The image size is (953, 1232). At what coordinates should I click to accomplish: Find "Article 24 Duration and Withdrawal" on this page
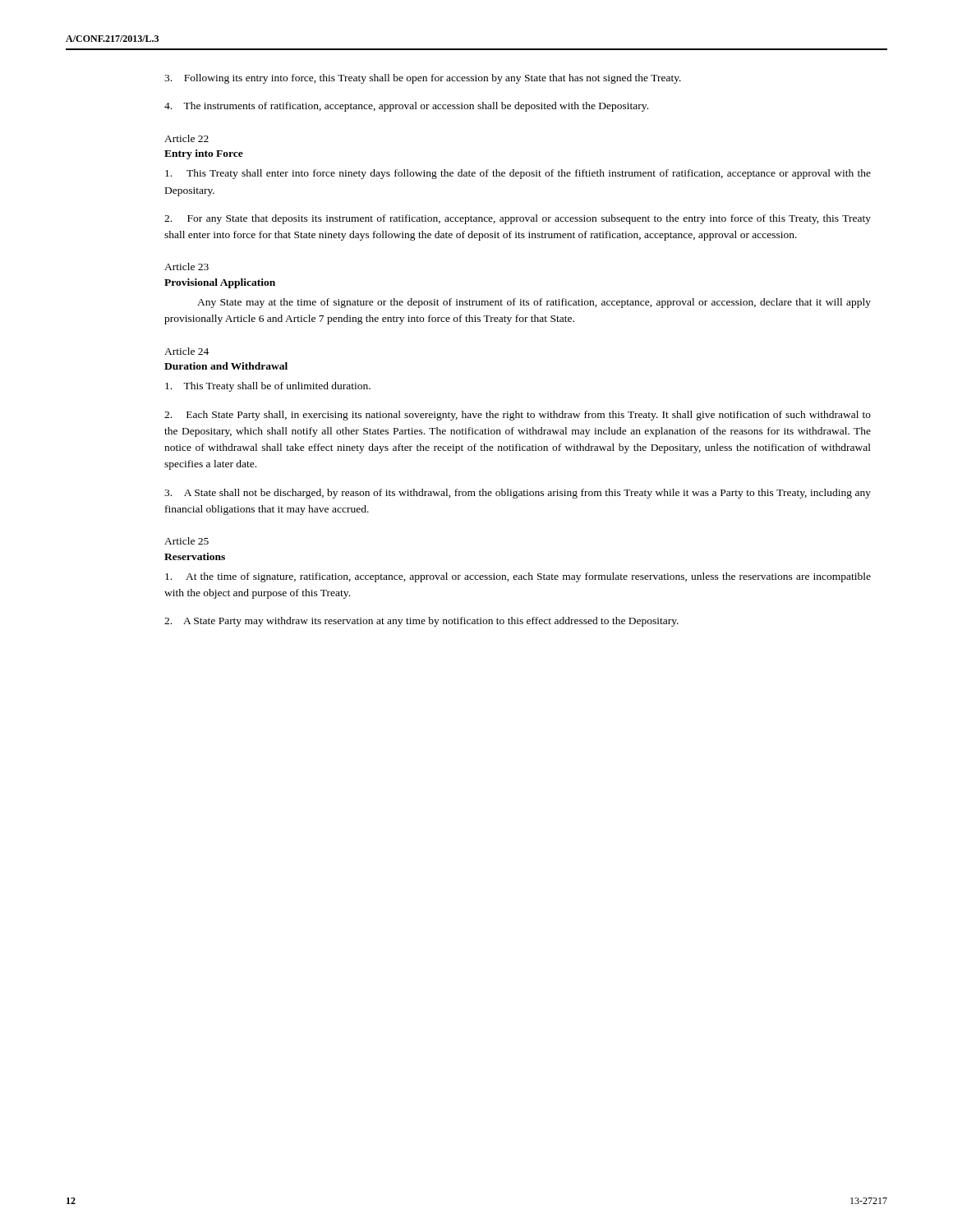point(186,351)
